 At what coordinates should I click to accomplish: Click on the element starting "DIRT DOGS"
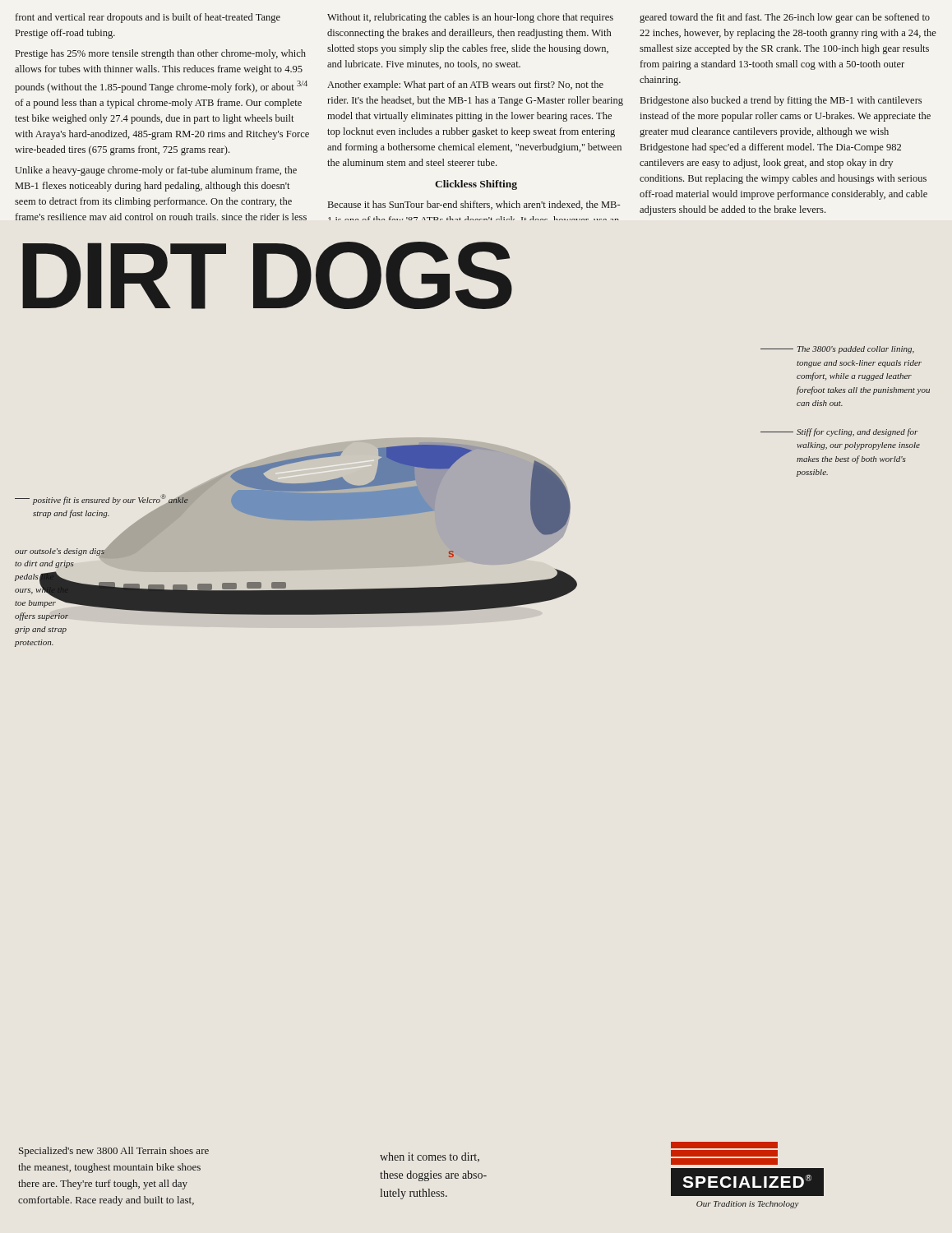[264, 276]
